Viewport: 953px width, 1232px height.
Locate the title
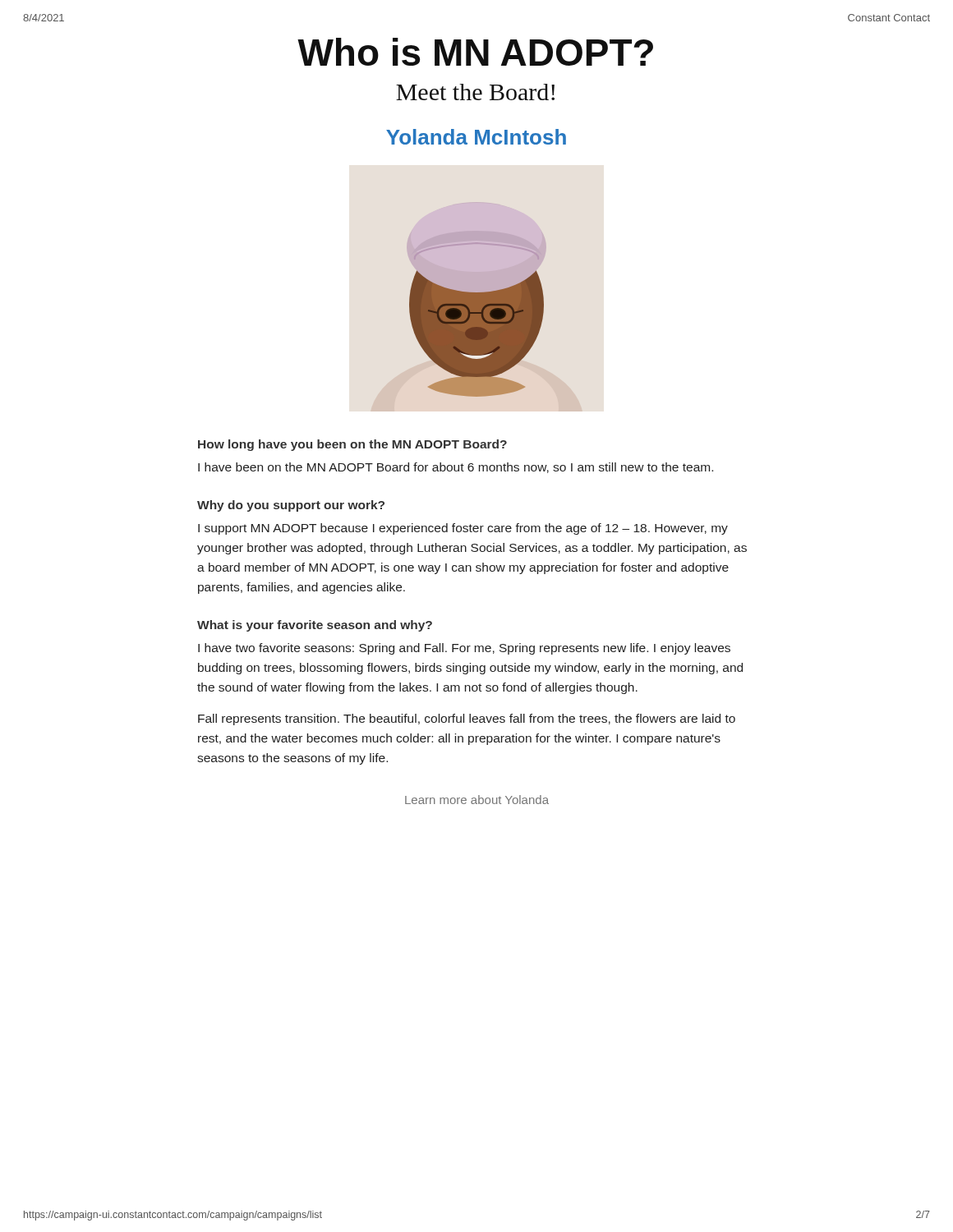point(476,69)
